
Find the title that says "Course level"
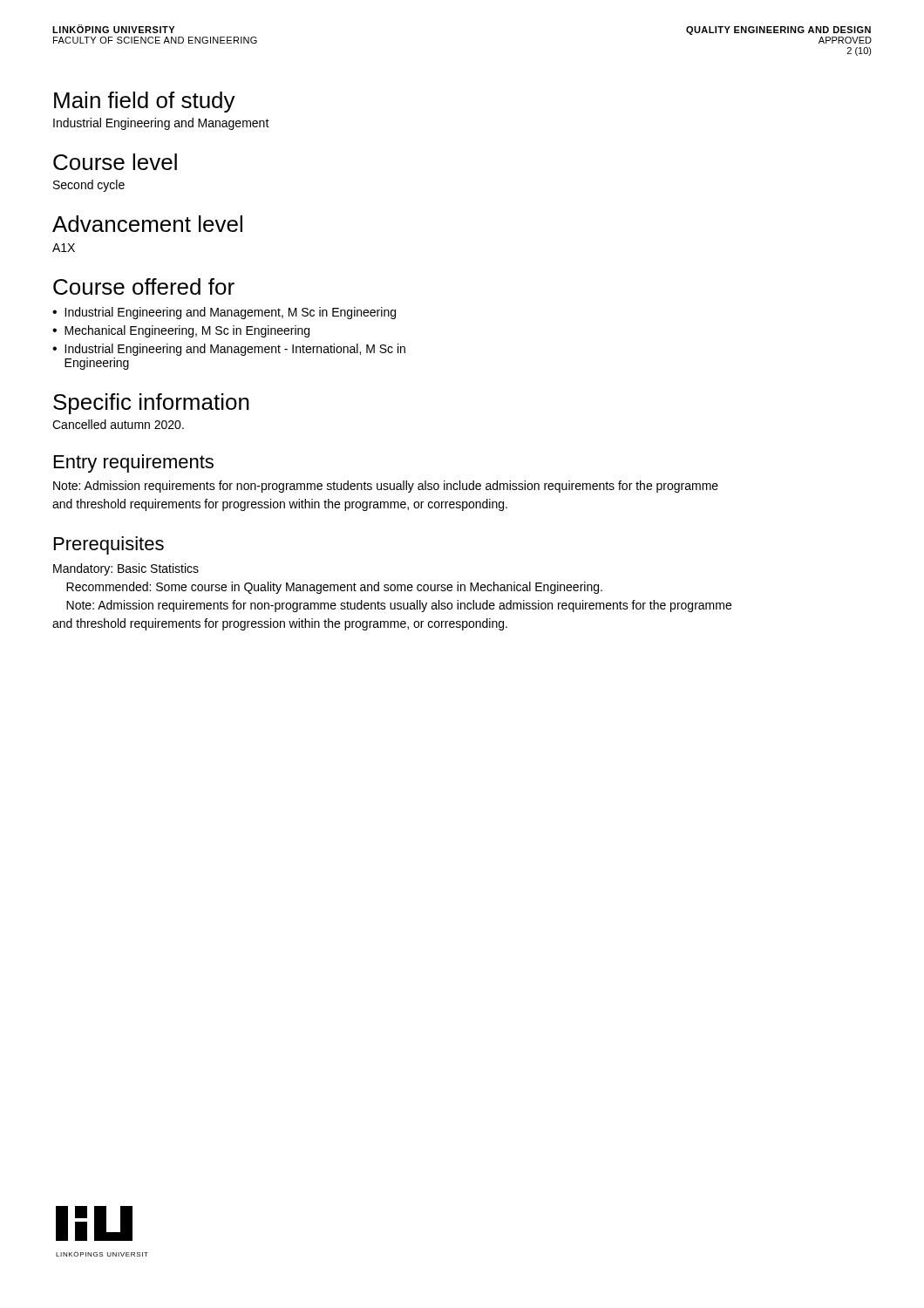(x=115, y=162)
